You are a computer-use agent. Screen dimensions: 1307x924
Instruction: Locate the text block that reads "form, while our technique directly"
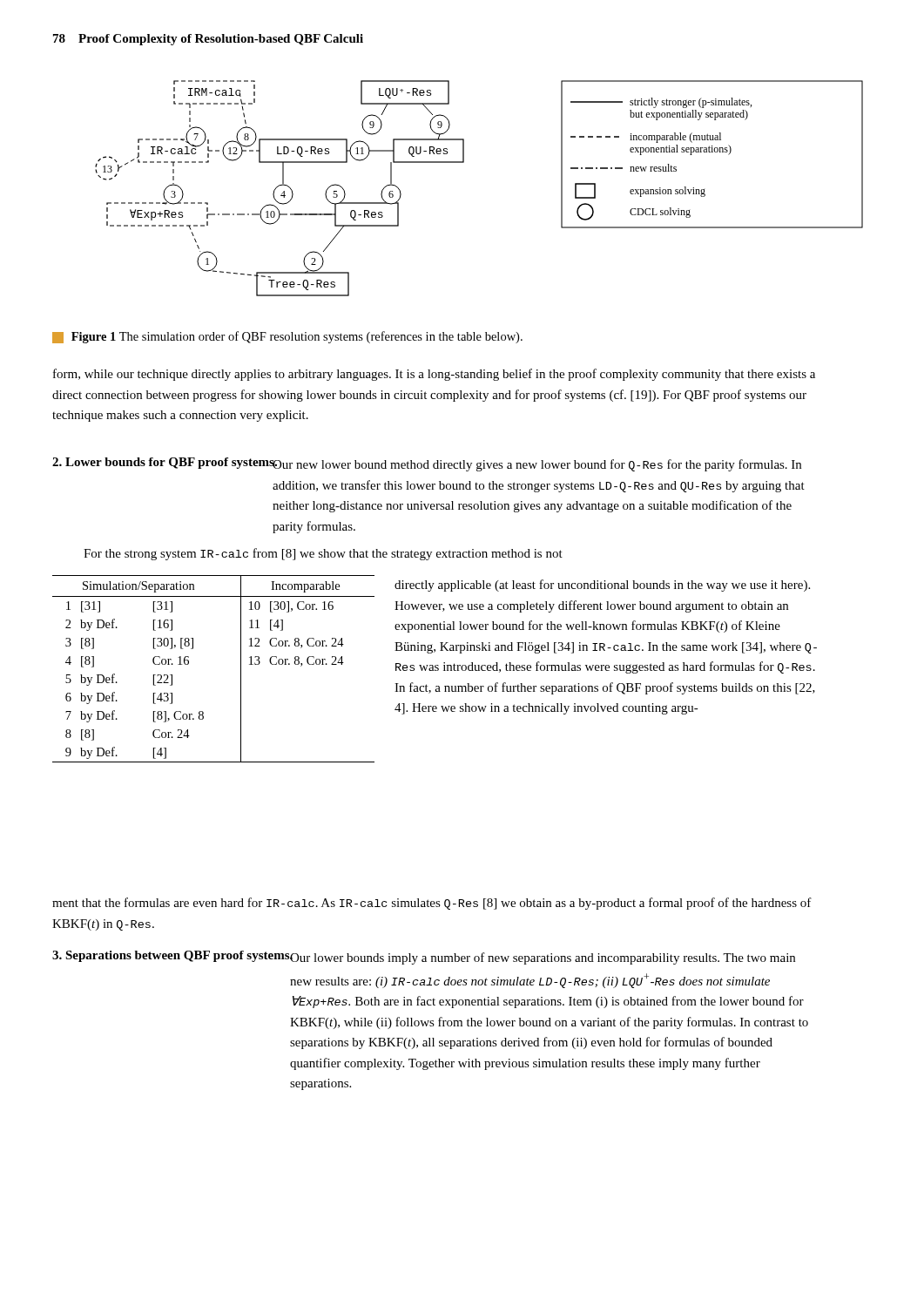pos(434,394)
